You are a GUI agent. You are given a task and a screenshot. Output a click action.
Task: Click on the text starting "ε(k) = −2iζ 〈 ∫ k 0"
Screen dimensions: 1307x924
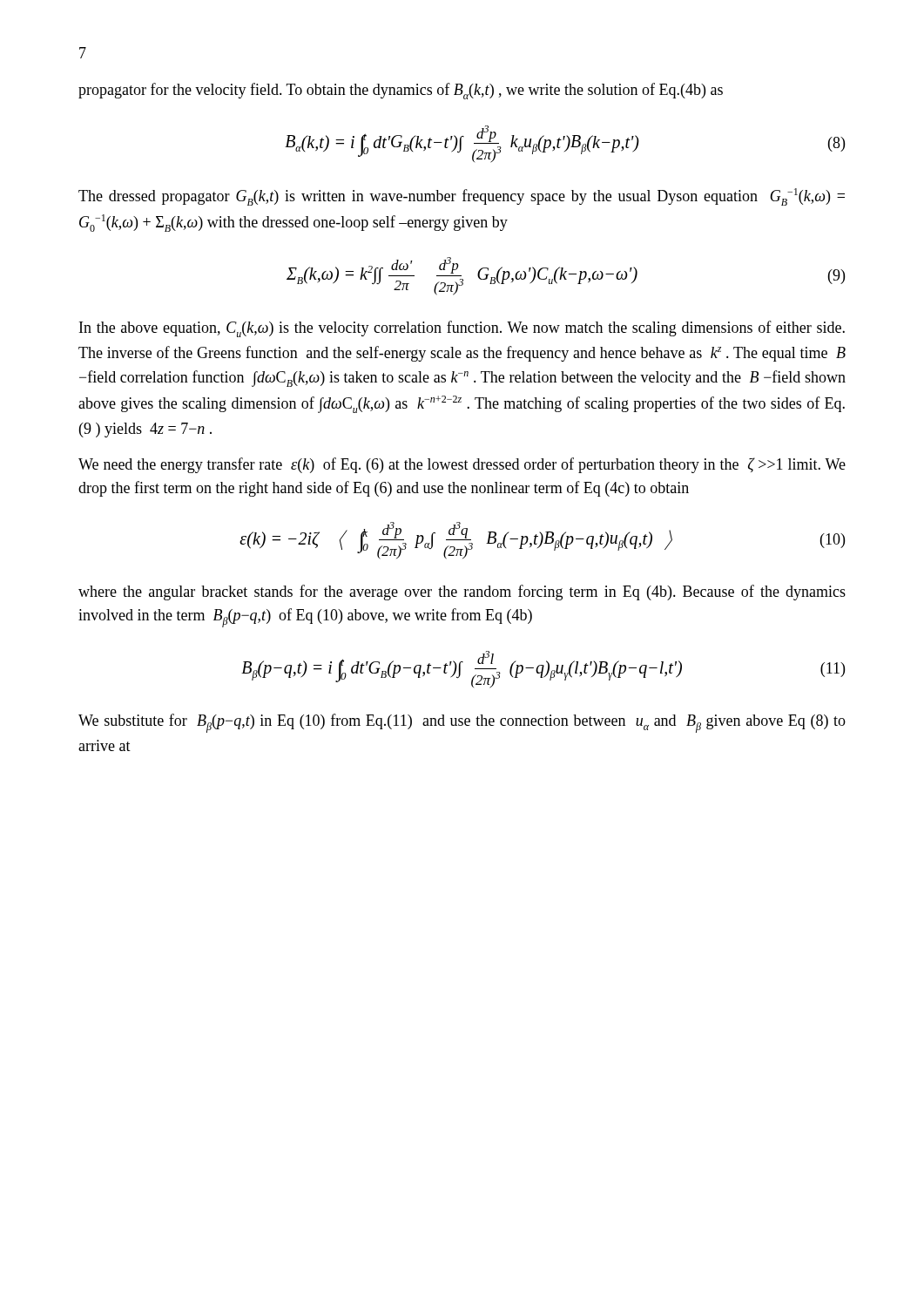tap(543, 540)
